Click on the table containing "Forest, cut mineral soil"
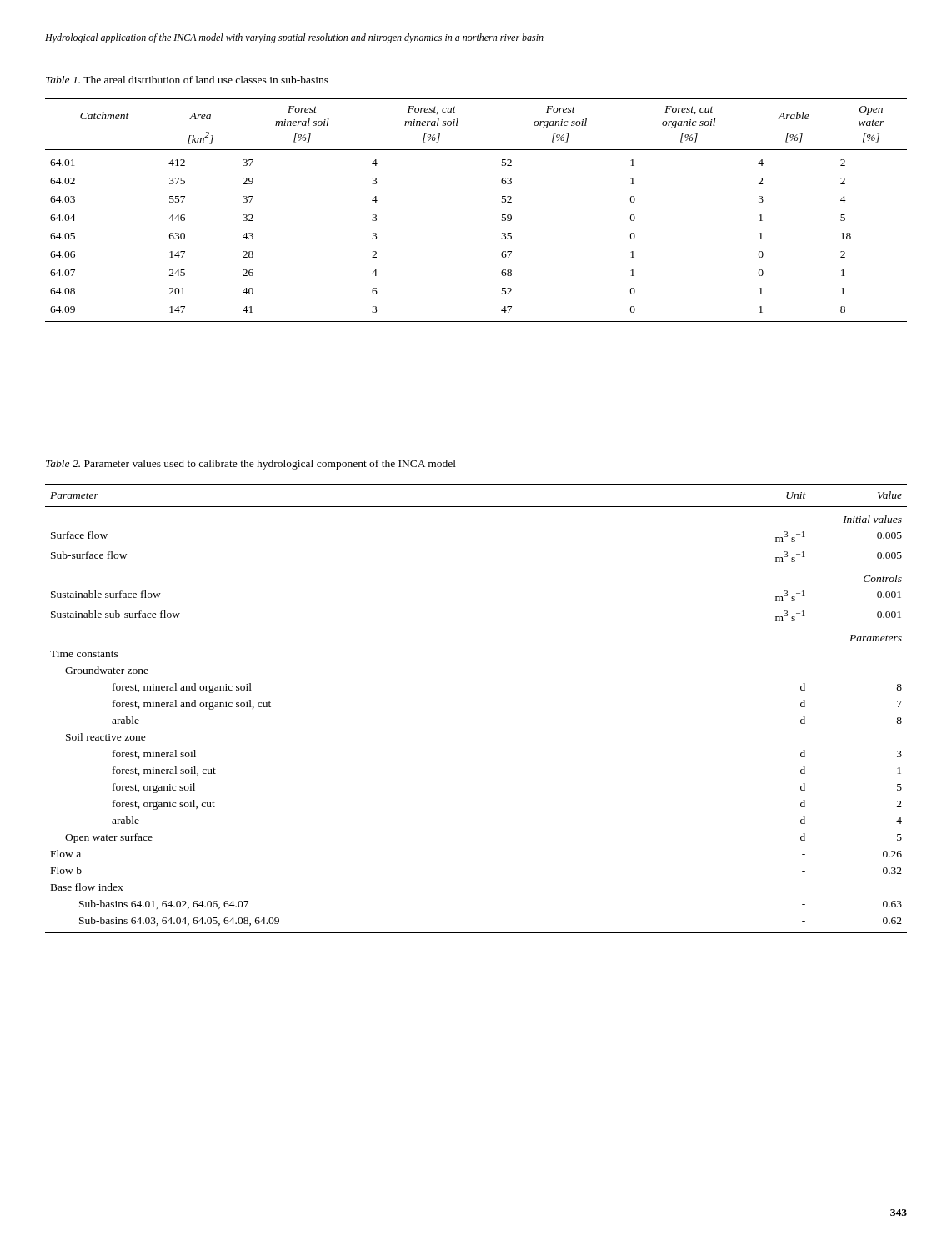This screenshot has height=1251, width=952. (476, 210)
